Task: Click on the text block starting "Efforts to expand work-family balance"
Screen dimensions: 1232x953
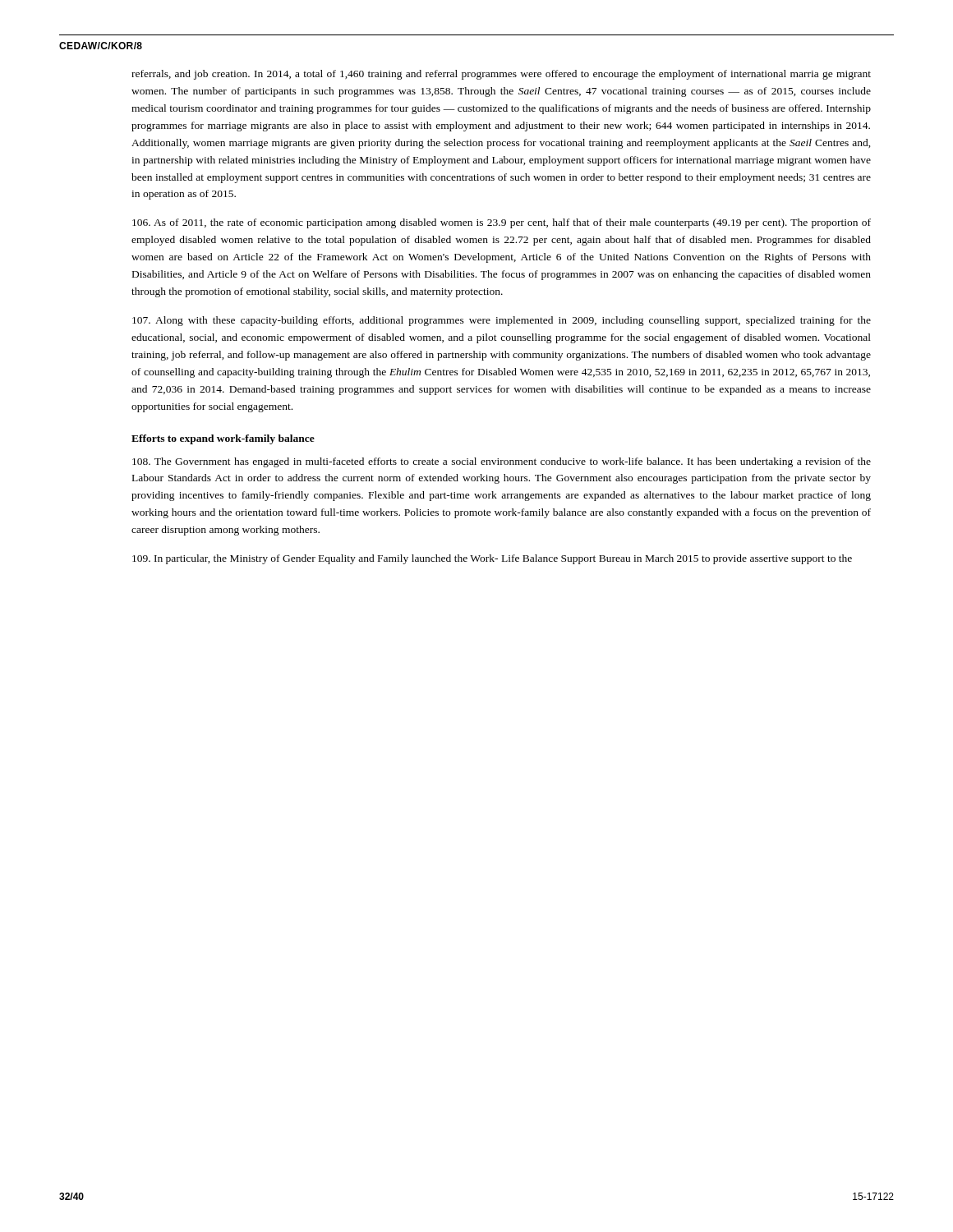Action: coord(223,438)
